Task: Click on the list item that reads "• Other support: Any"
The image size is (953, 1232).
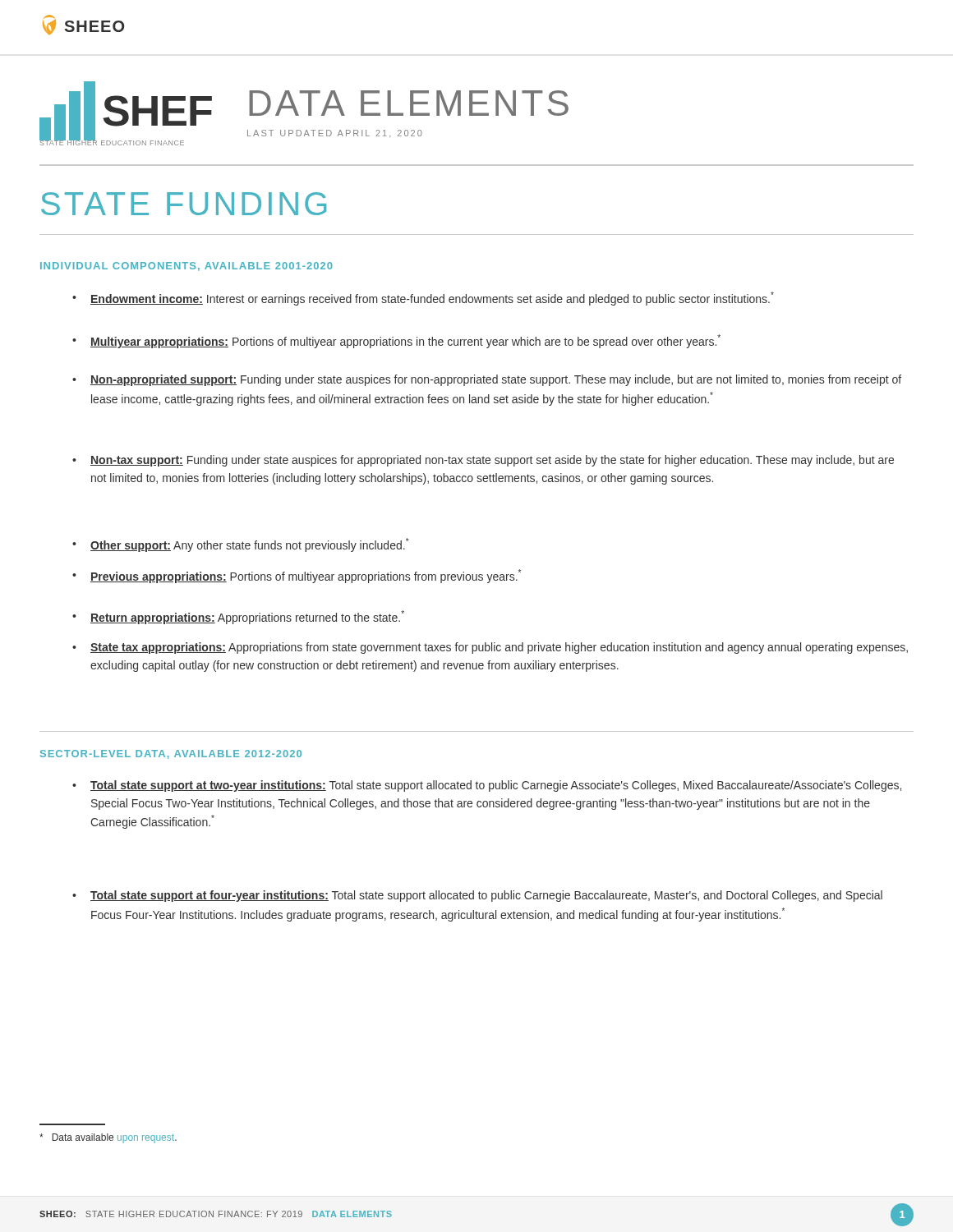Action: click(241, 545)
